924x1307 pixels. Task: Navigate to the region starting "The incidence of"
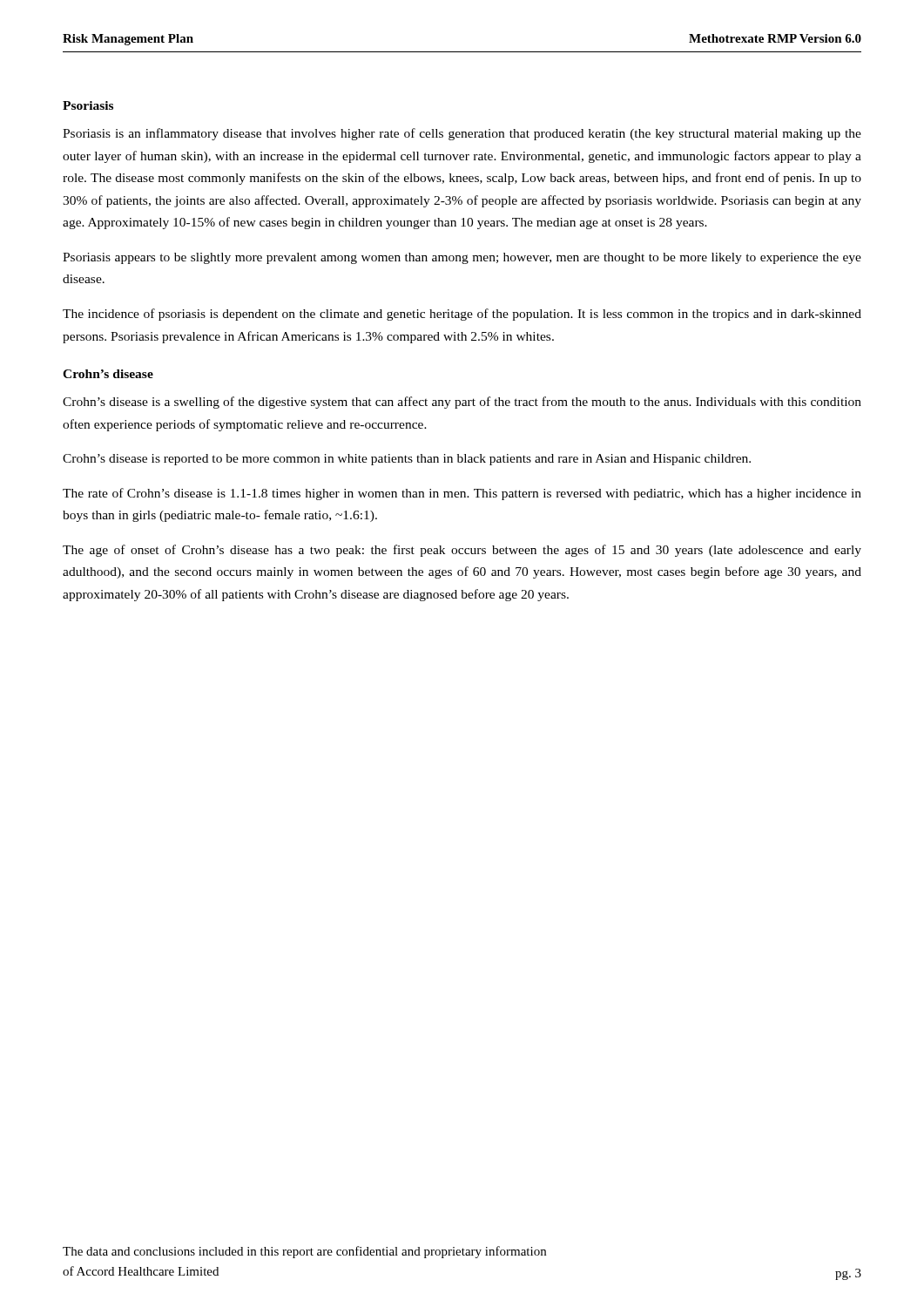coord(462,324)
